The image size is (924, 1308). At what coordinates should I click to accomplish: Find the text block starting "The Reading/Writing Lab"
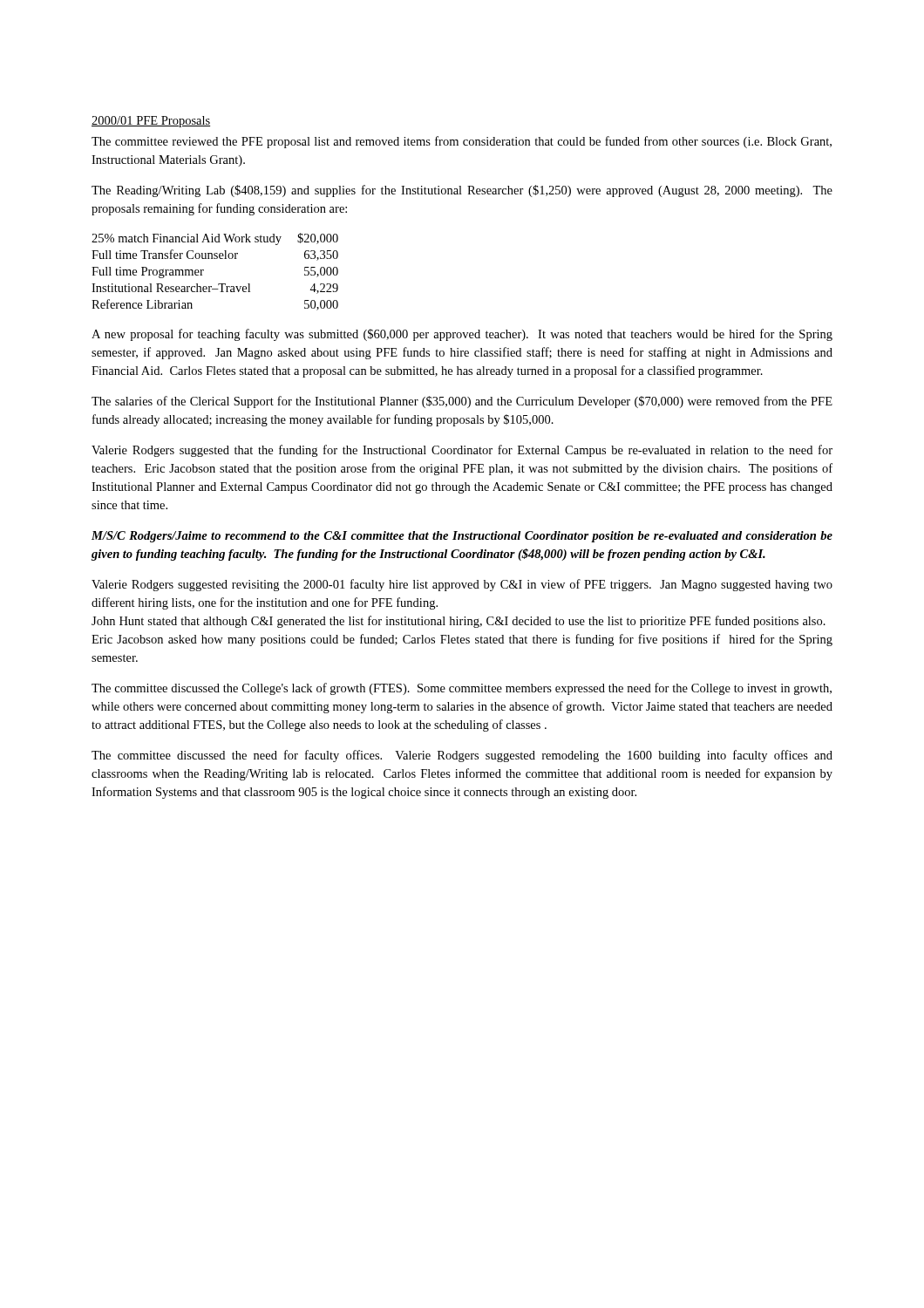click(x=462, y=199)
